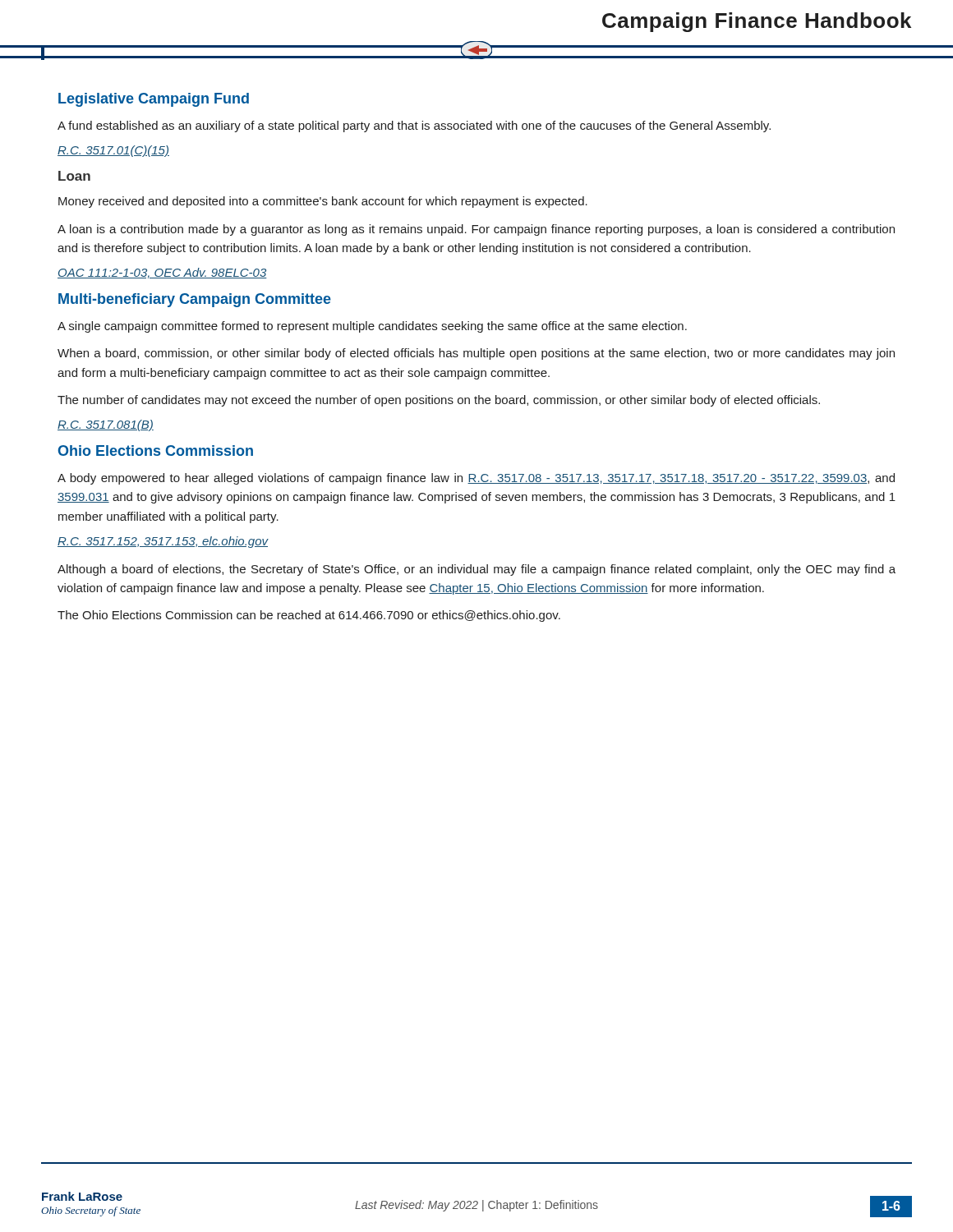Find the text block with the text "A fund established as"
The image size is (953, 1232).
415,125
